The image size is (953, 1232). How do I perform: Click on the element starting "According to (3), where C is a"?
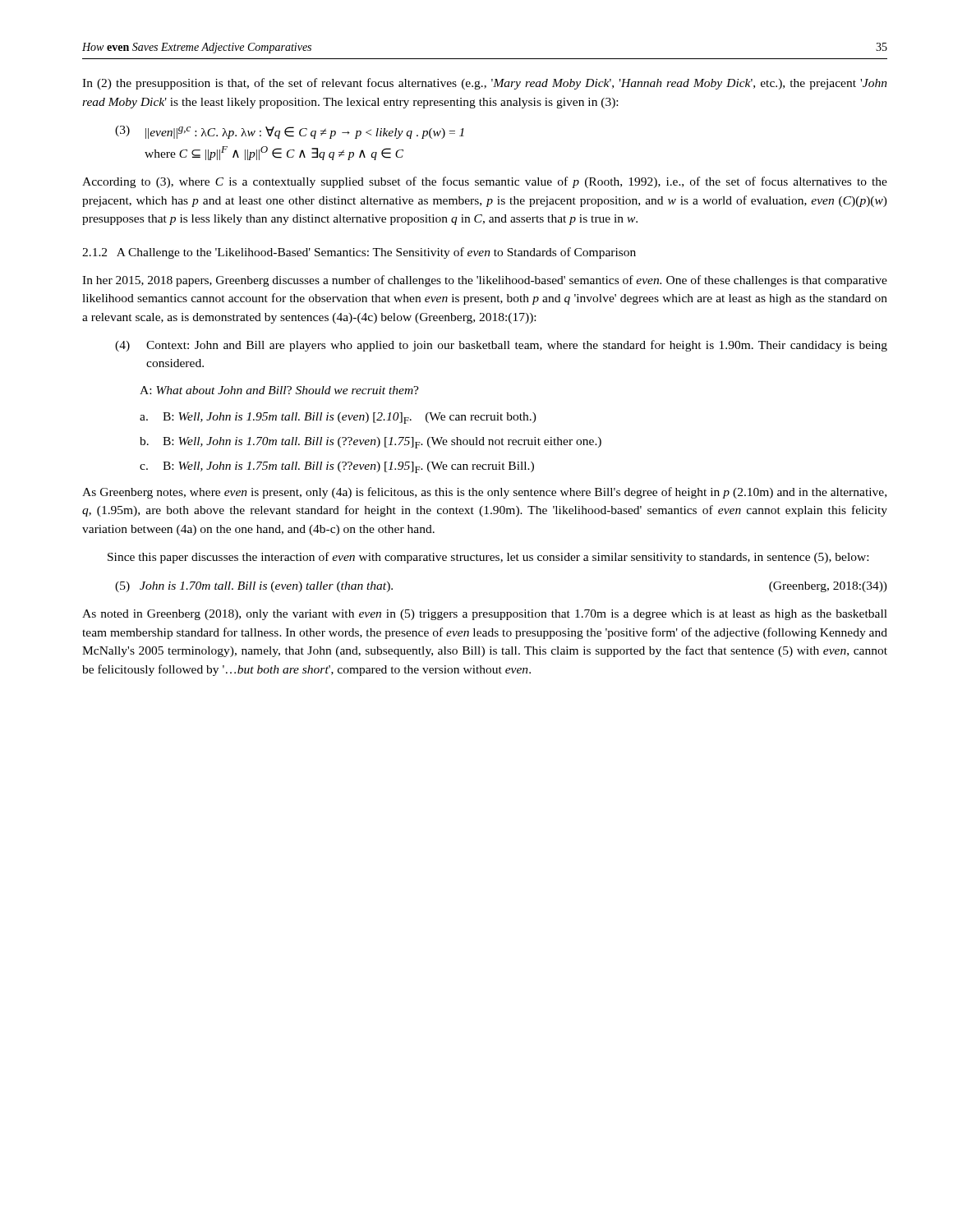tap(485, 201)
